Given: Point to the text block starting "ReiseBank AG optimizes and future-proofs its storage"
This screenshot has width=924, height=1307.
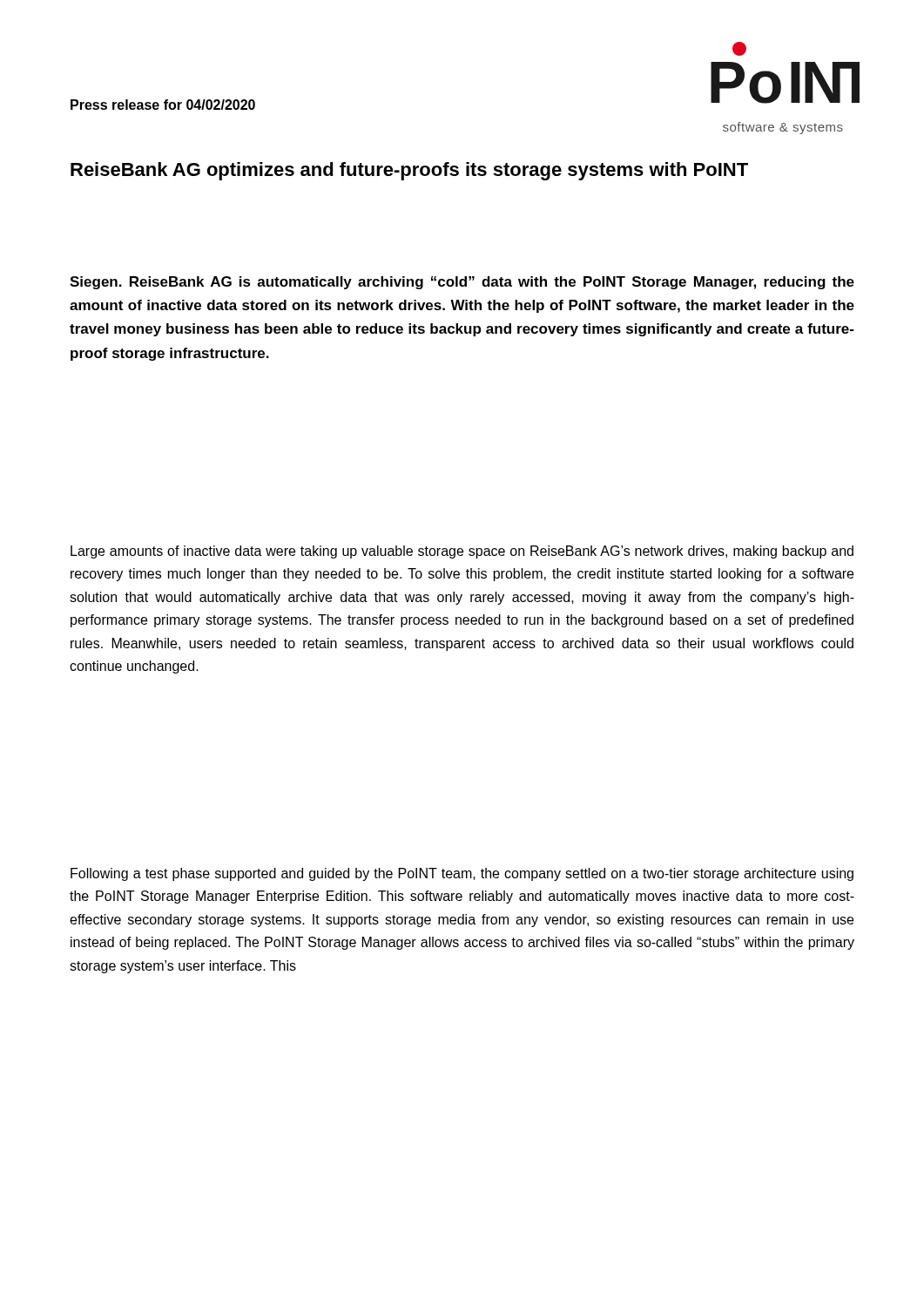Looking at the screenshot, I should coord(409,169).
